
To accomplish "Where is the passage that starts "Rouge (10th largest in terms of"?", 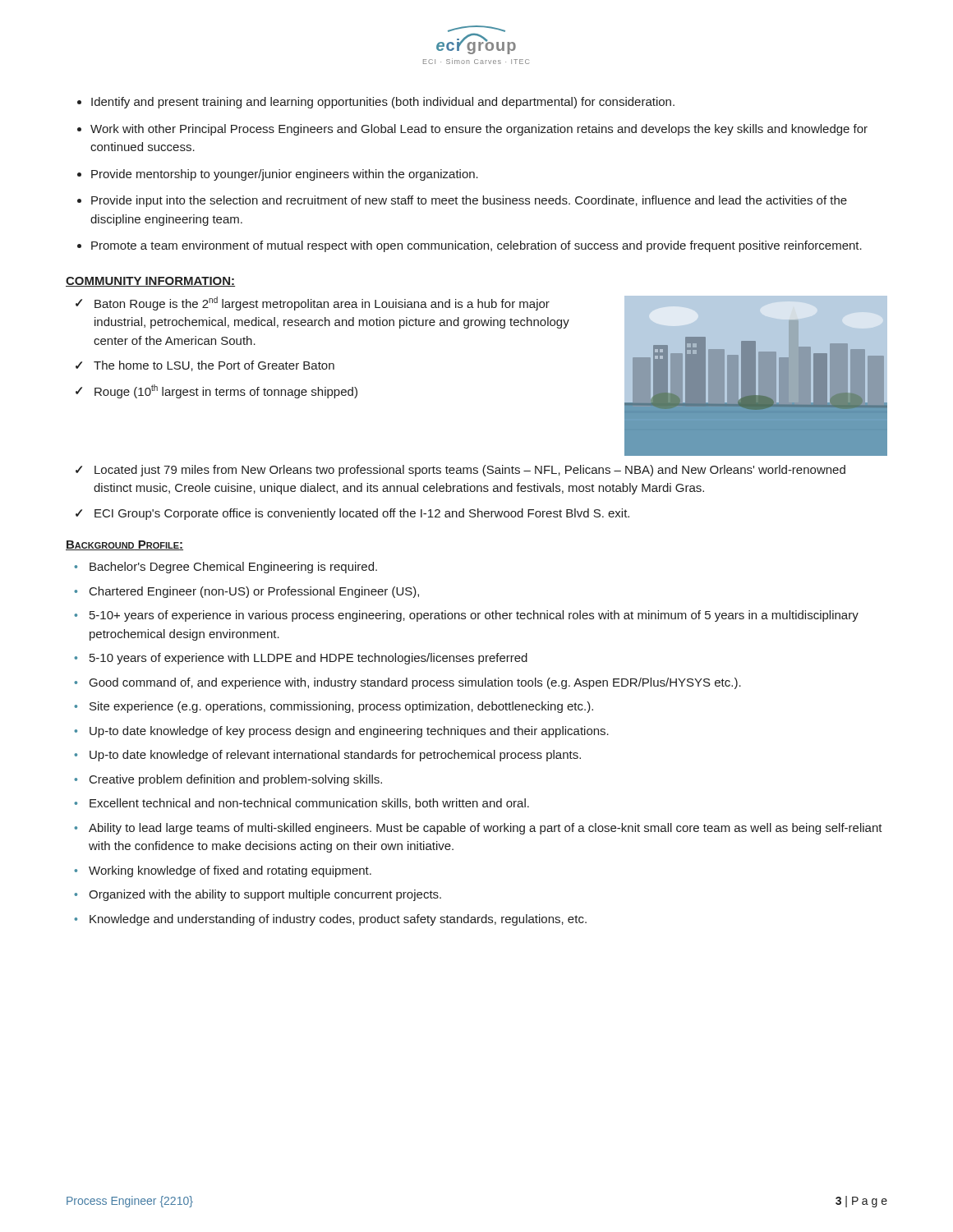I will pyautogui.click(x=226, y=391).
